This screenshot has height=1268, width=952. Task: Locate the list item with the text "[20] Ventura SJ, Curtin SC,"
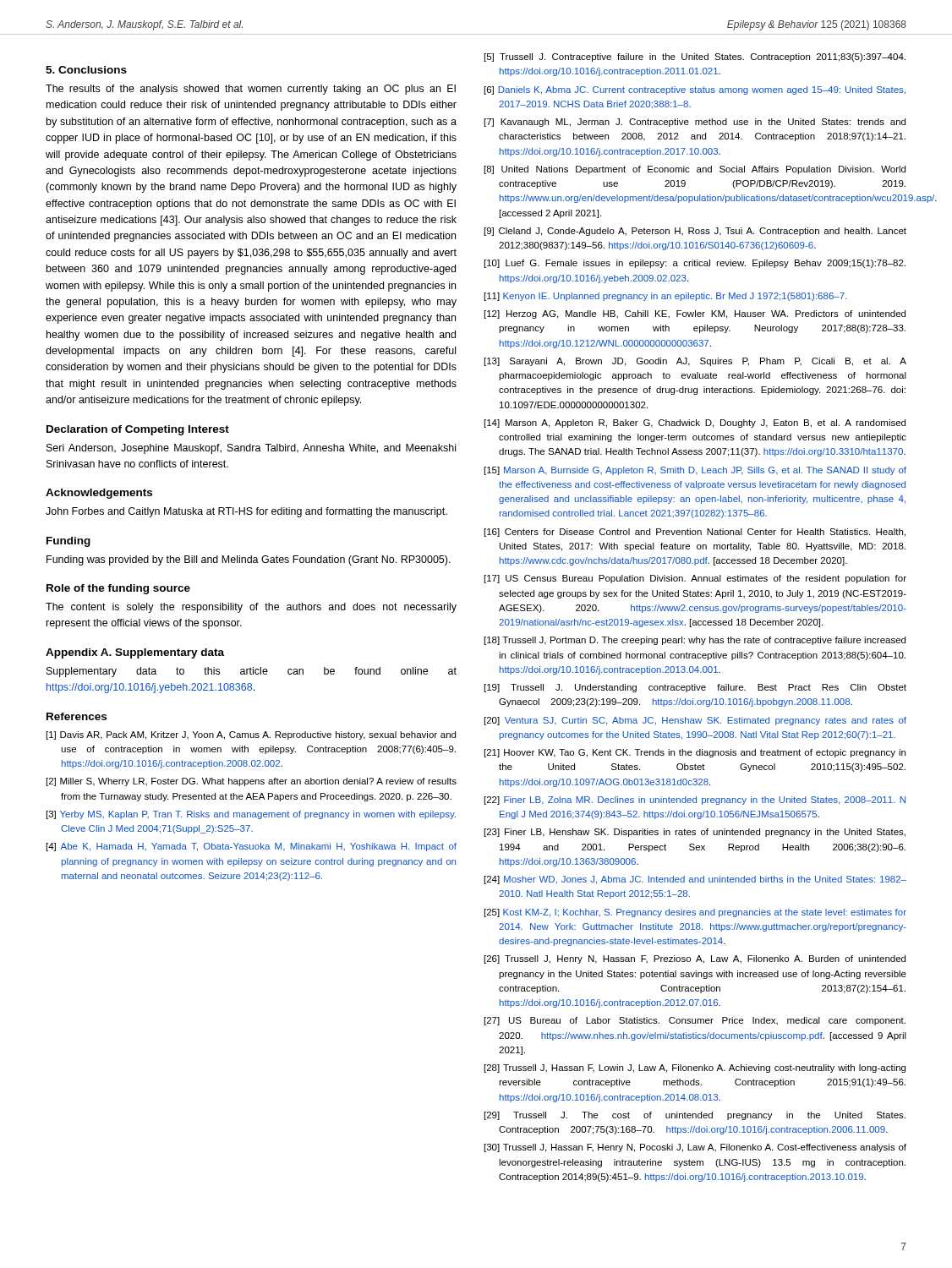coord(695,727)
